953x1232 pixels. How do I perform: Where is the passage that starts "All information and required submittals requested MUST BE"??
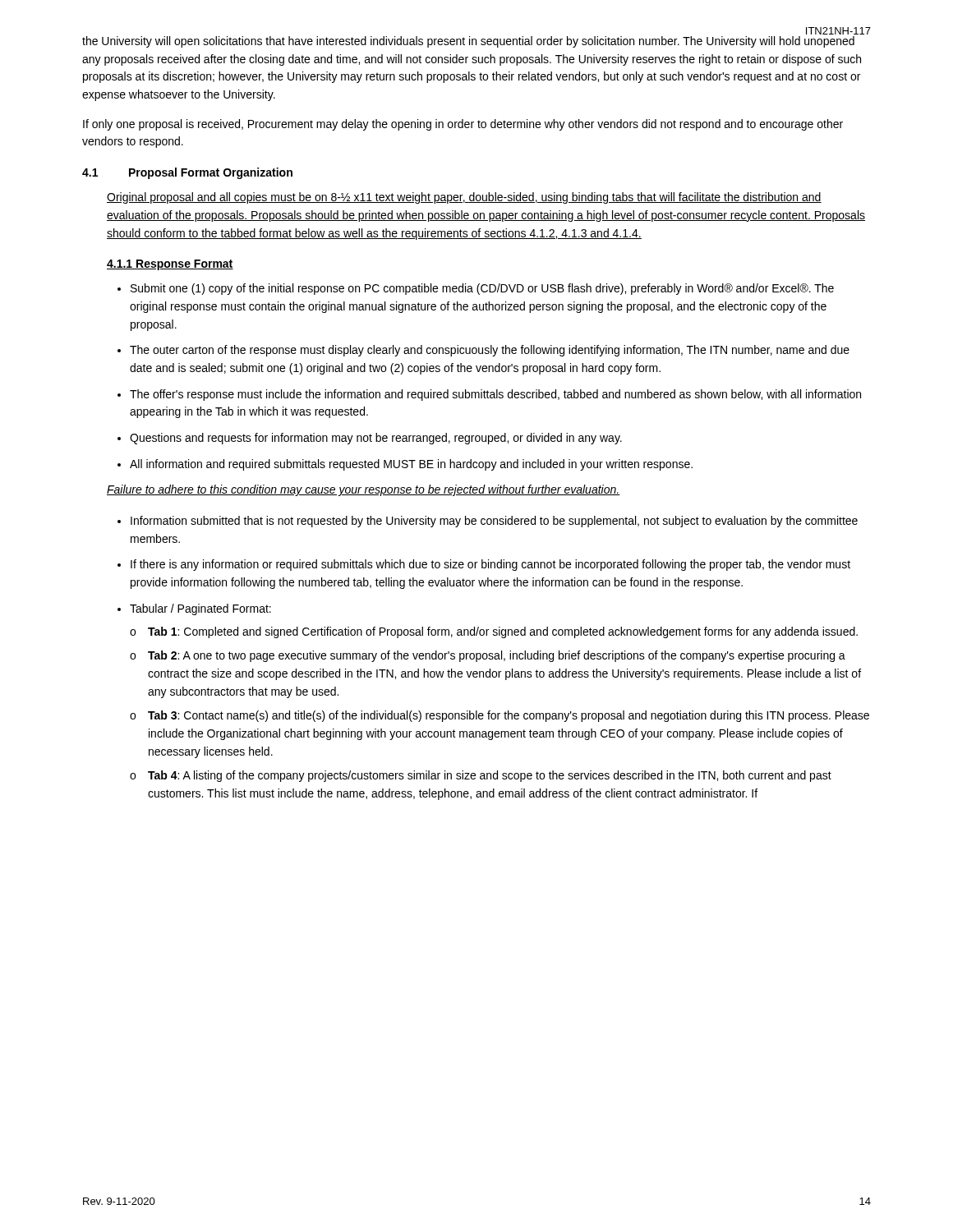pyautogui.click(x=500, y=464)
